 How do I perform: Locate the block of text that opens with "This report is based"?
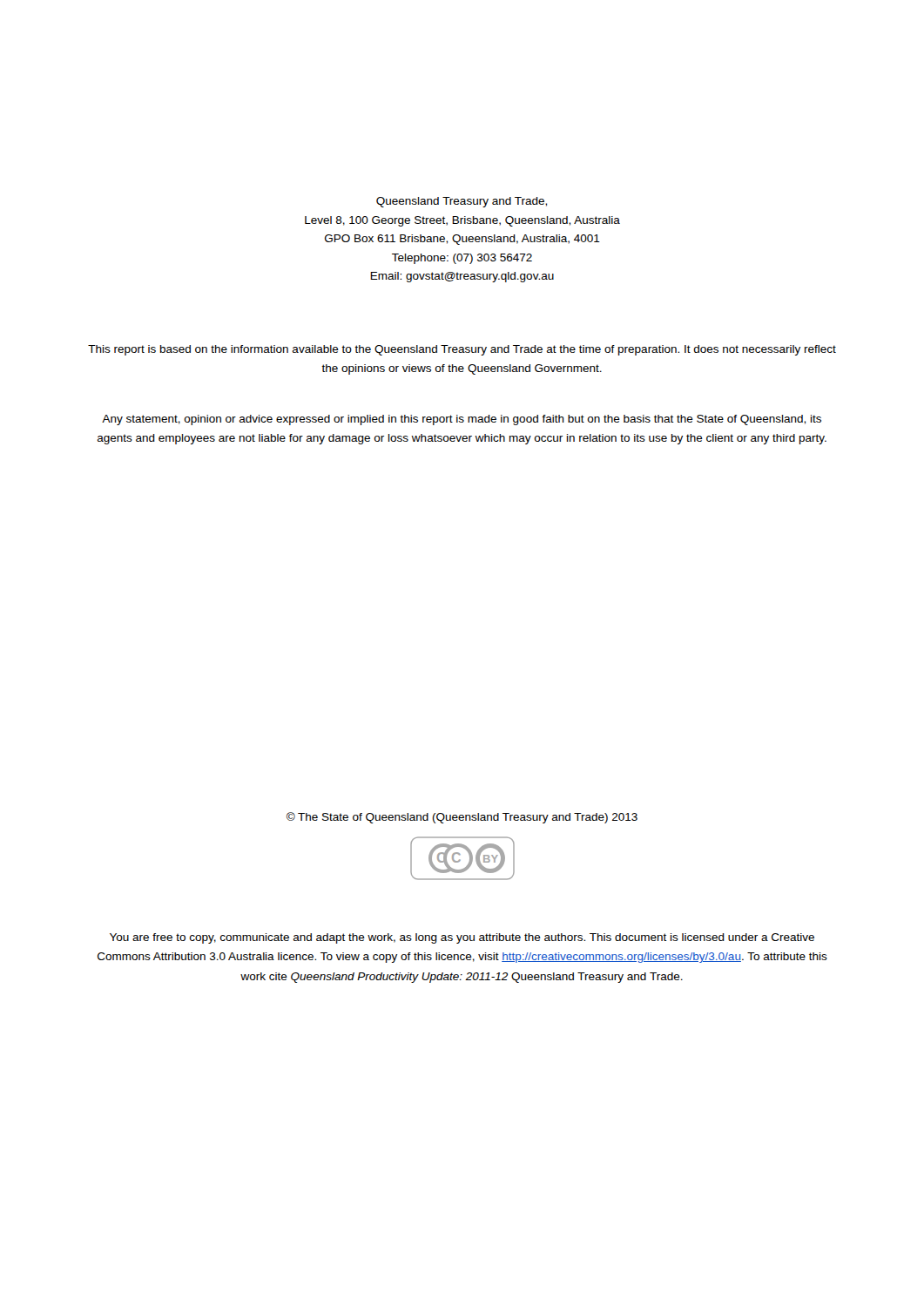tap(462, 358)
